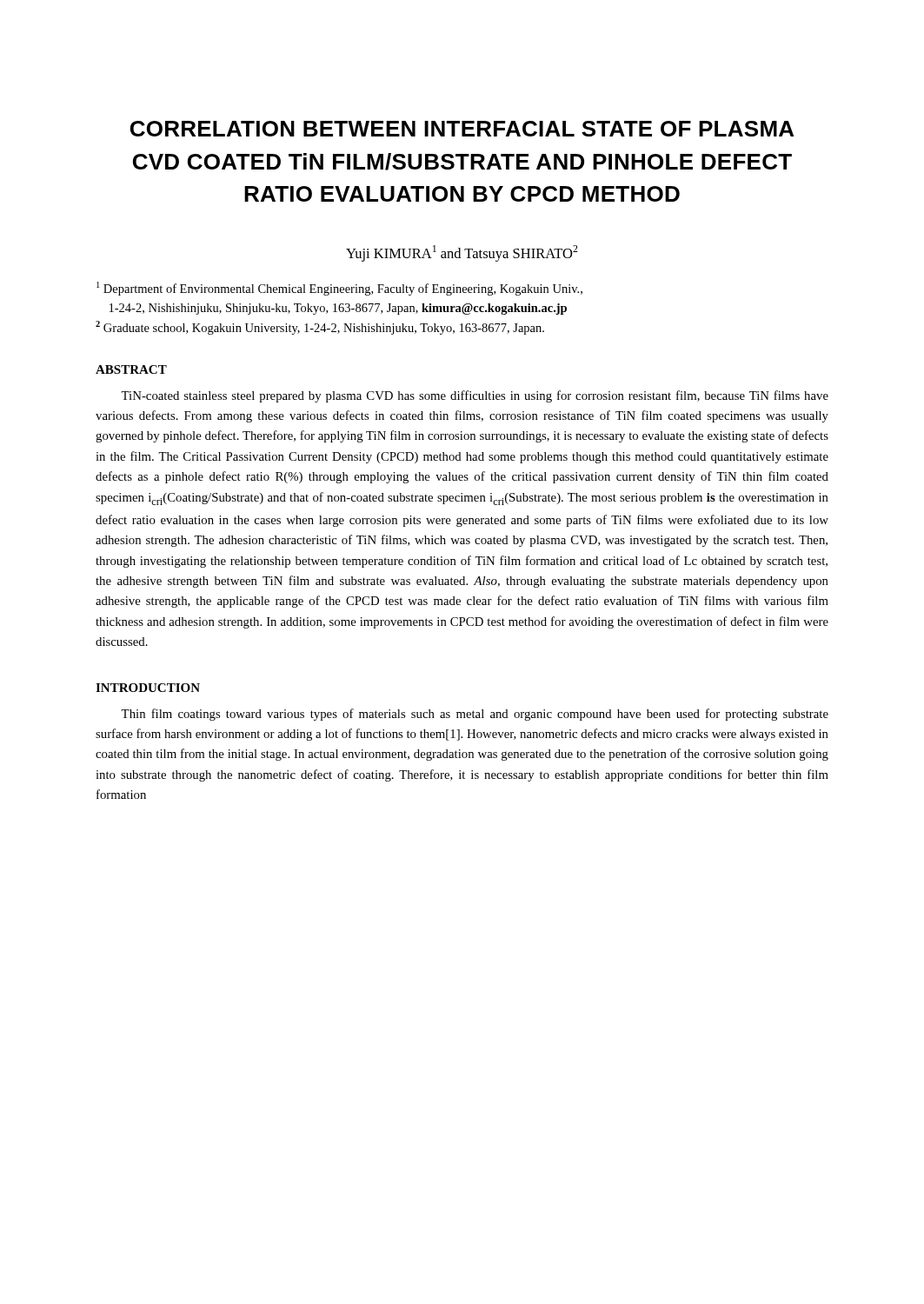Point to the block beginning "1 Department of Environmental Chemical Engineering,"
The width and height of the screenshot is (924, 1304).
(x=339, y=307)
